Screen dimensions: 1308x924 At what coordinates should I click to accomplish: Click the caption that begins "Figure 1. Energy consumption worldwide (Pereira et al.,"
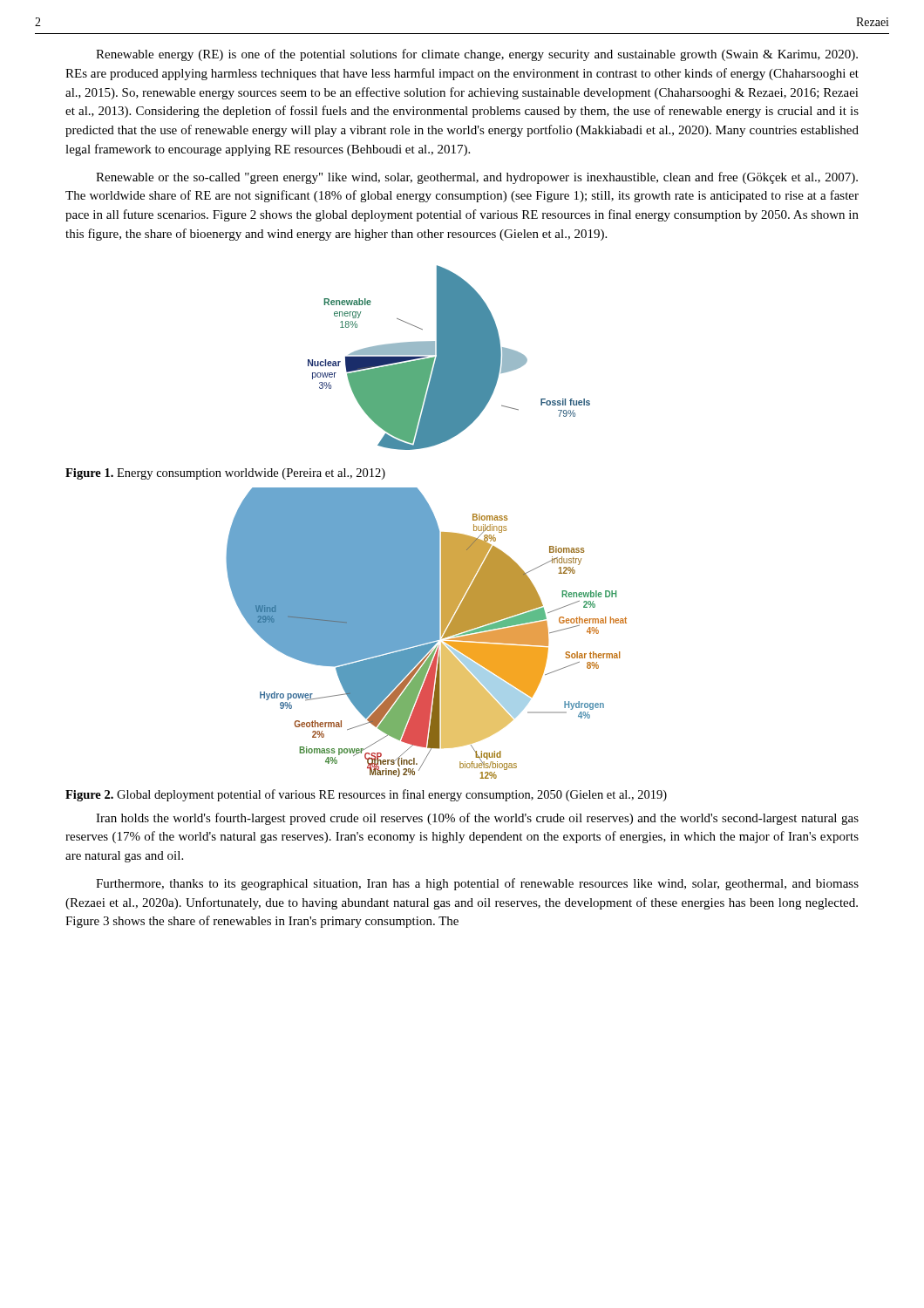point(225,472)
